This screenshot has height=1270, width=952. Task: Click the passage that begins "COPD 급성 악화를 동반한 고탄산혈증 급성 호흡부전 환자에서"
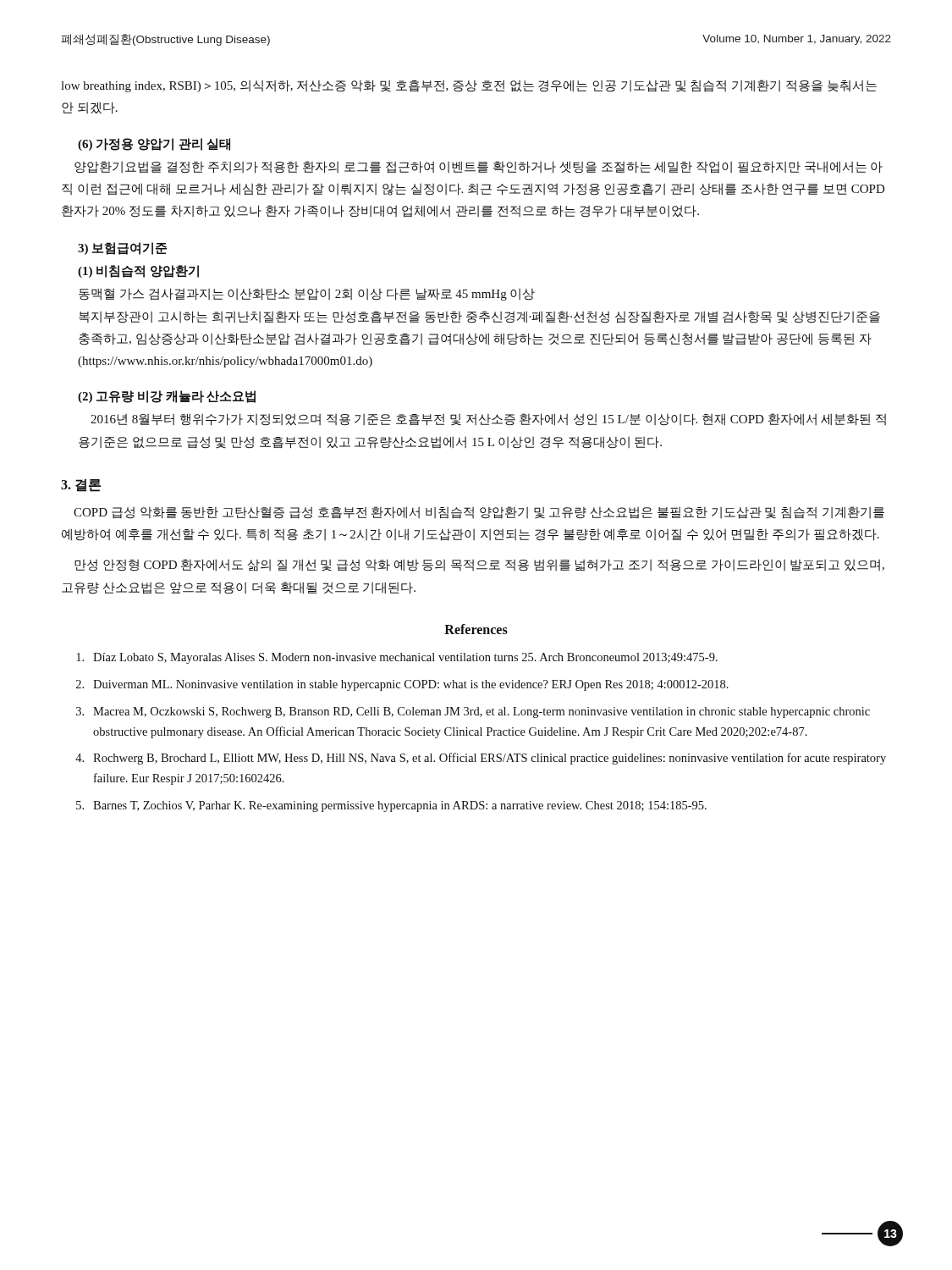pyautogui.click(x=473, y=523)
